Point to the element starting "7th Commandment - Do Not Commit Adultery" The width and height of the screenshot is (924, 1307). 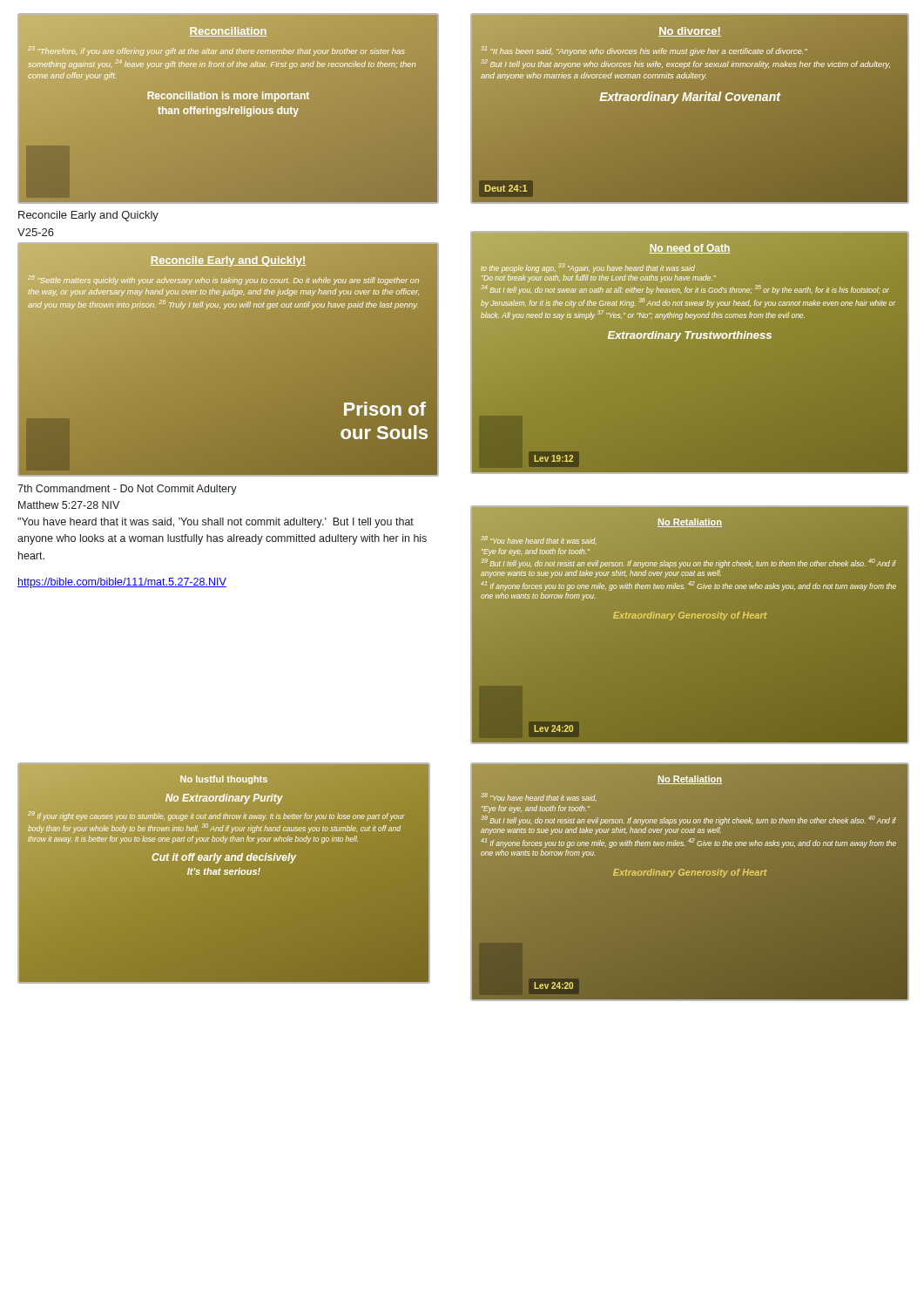point(127,497)
